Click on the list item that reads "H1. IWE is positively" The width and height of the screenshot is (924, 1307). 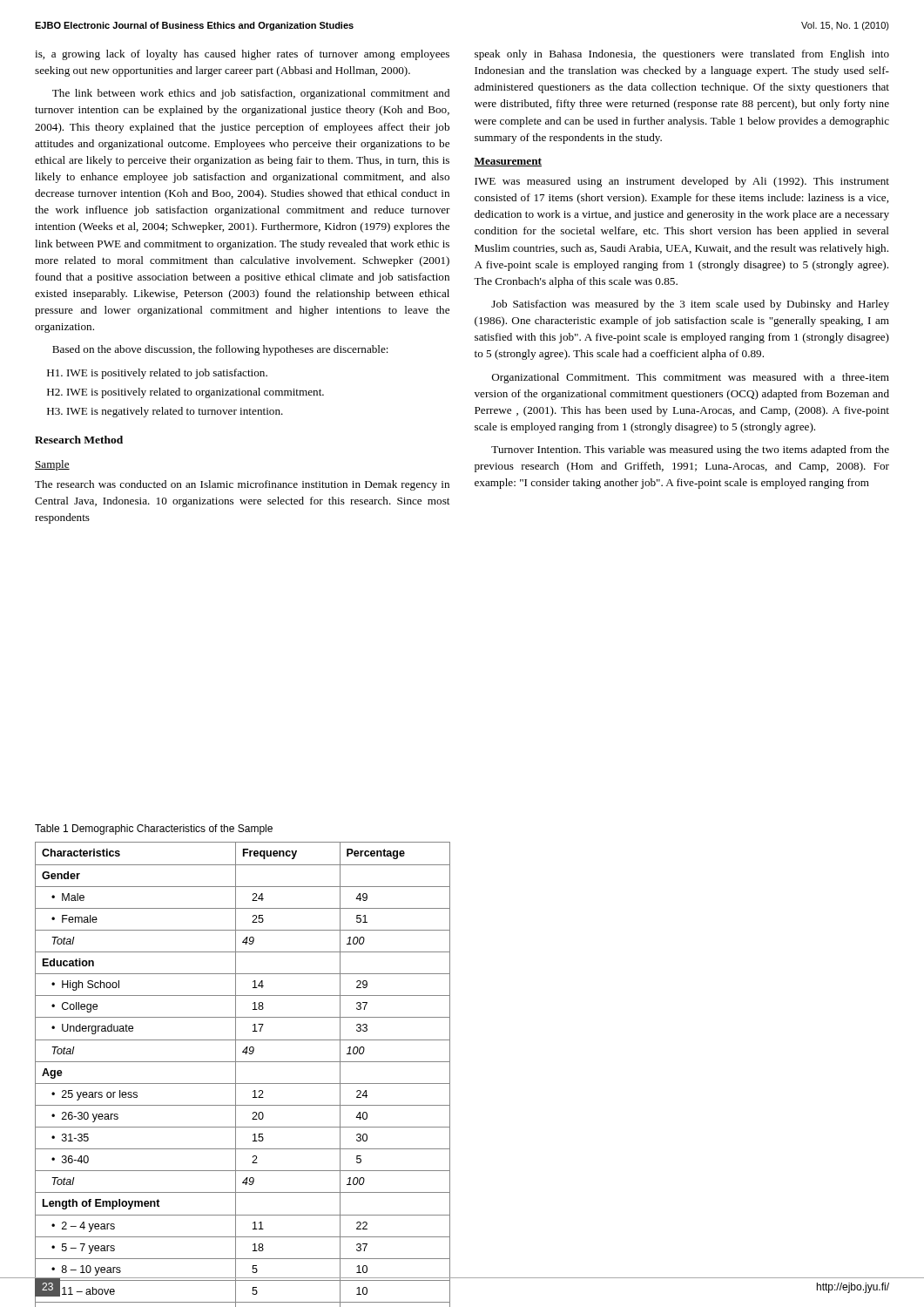[x=157, y=372]
